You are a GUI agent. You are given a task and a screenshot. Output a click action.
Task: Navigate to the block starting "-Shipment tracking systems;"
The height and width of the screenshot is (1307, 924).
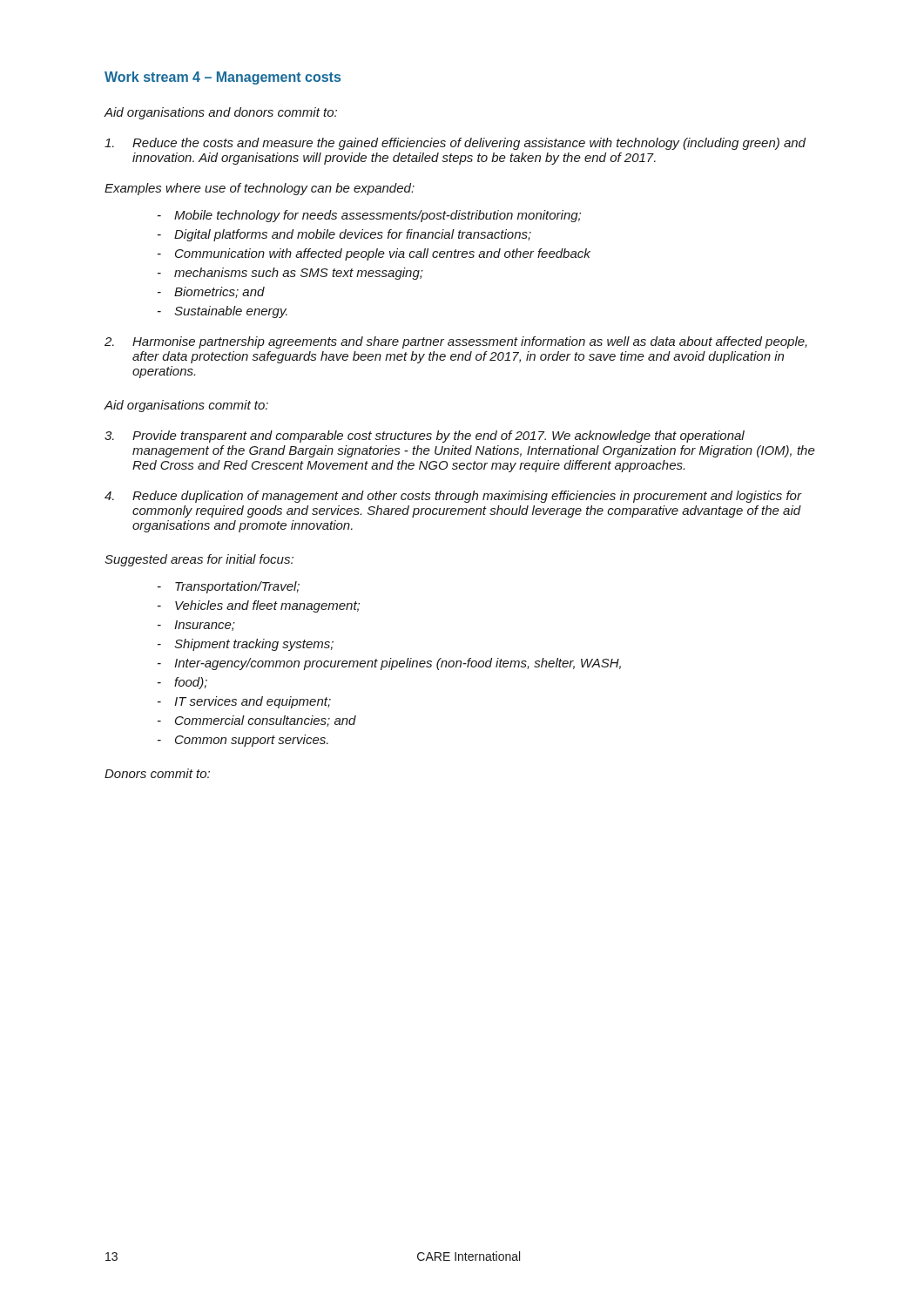[x=245, y=644]
